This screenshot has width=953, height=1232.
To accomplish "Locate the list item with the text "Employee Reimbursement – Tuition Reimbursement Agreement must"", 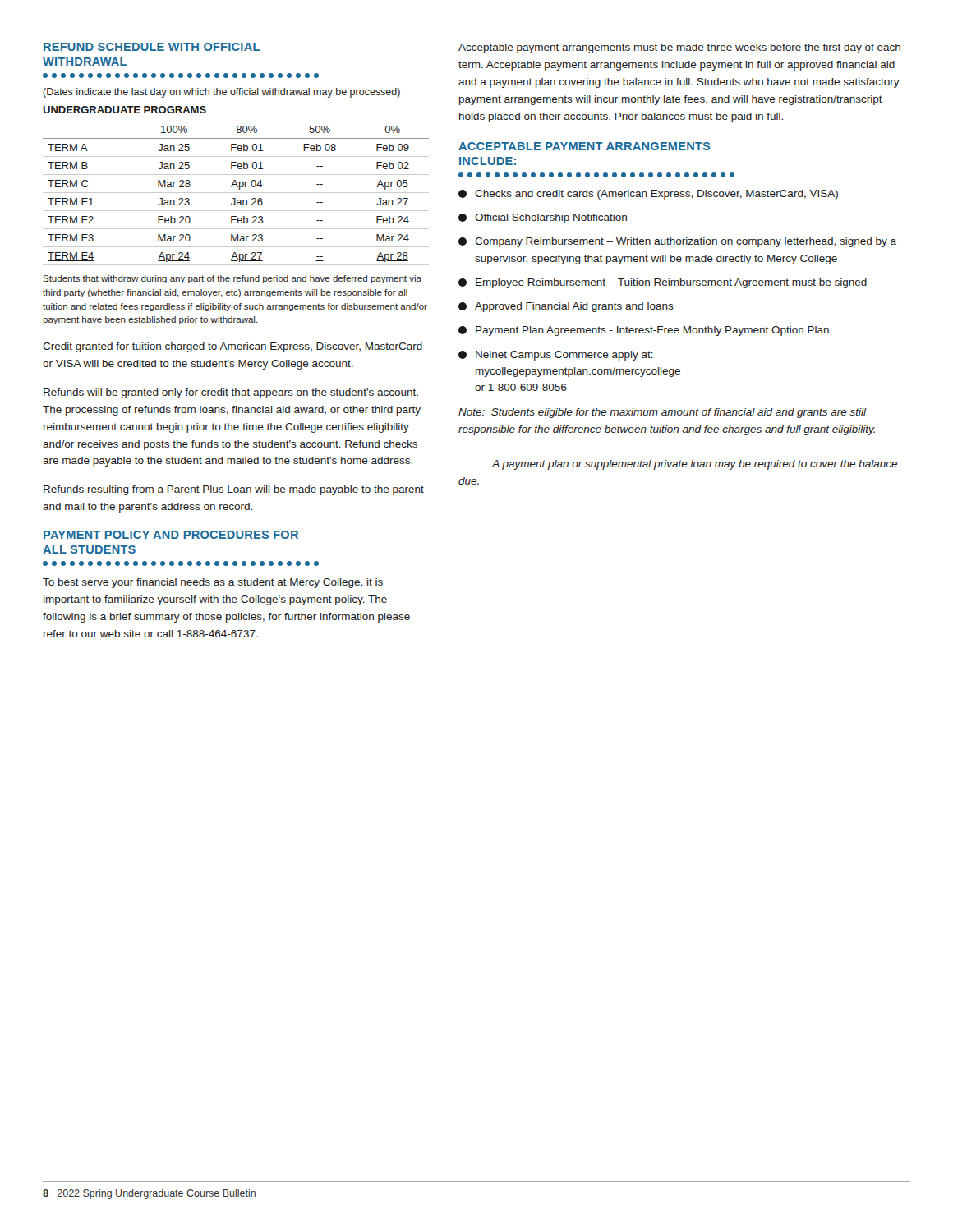I will click(x=684, y=283).
